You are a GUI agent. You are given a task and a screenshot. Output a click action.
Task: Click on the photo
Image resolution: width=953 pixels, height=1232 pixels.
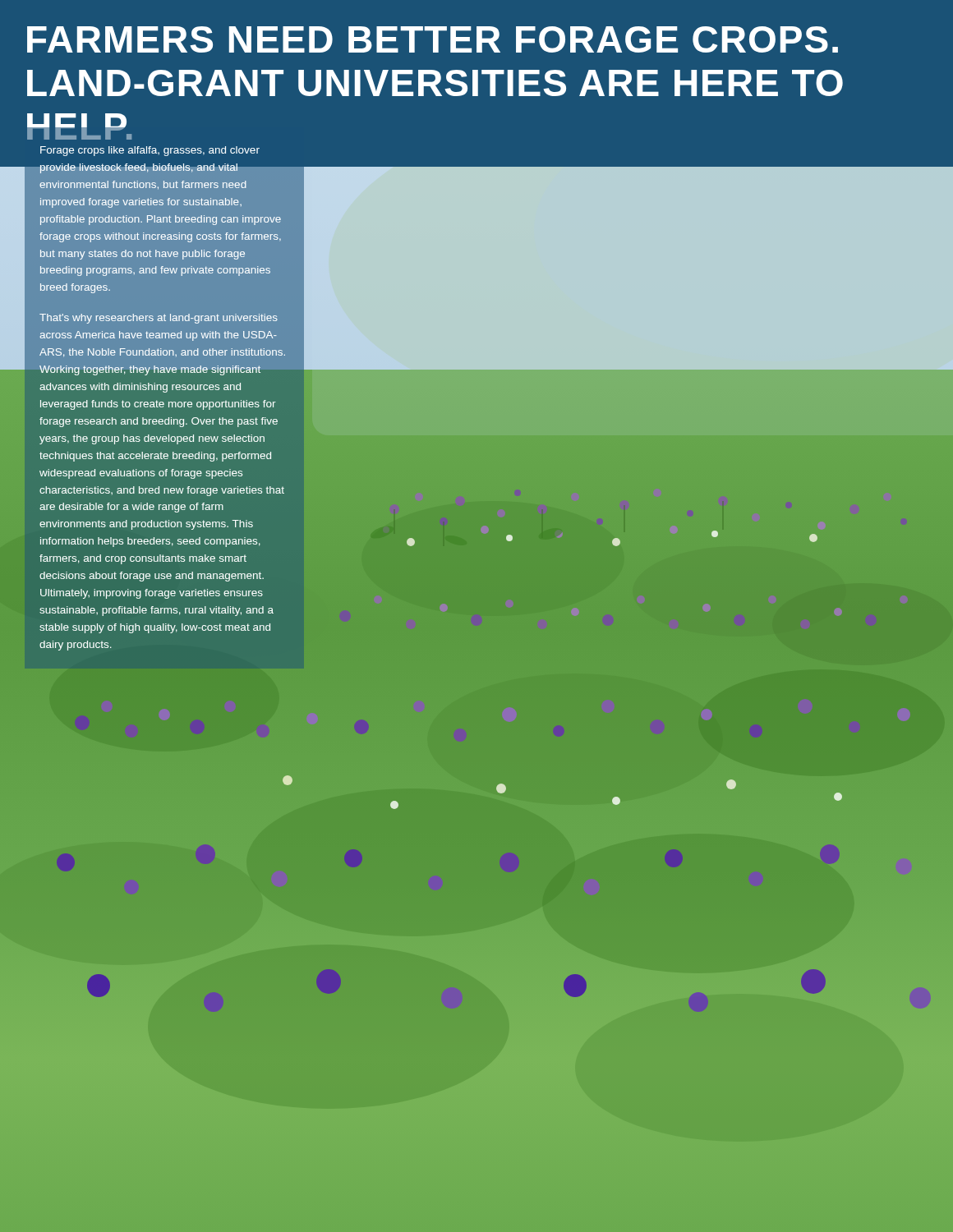476,616
